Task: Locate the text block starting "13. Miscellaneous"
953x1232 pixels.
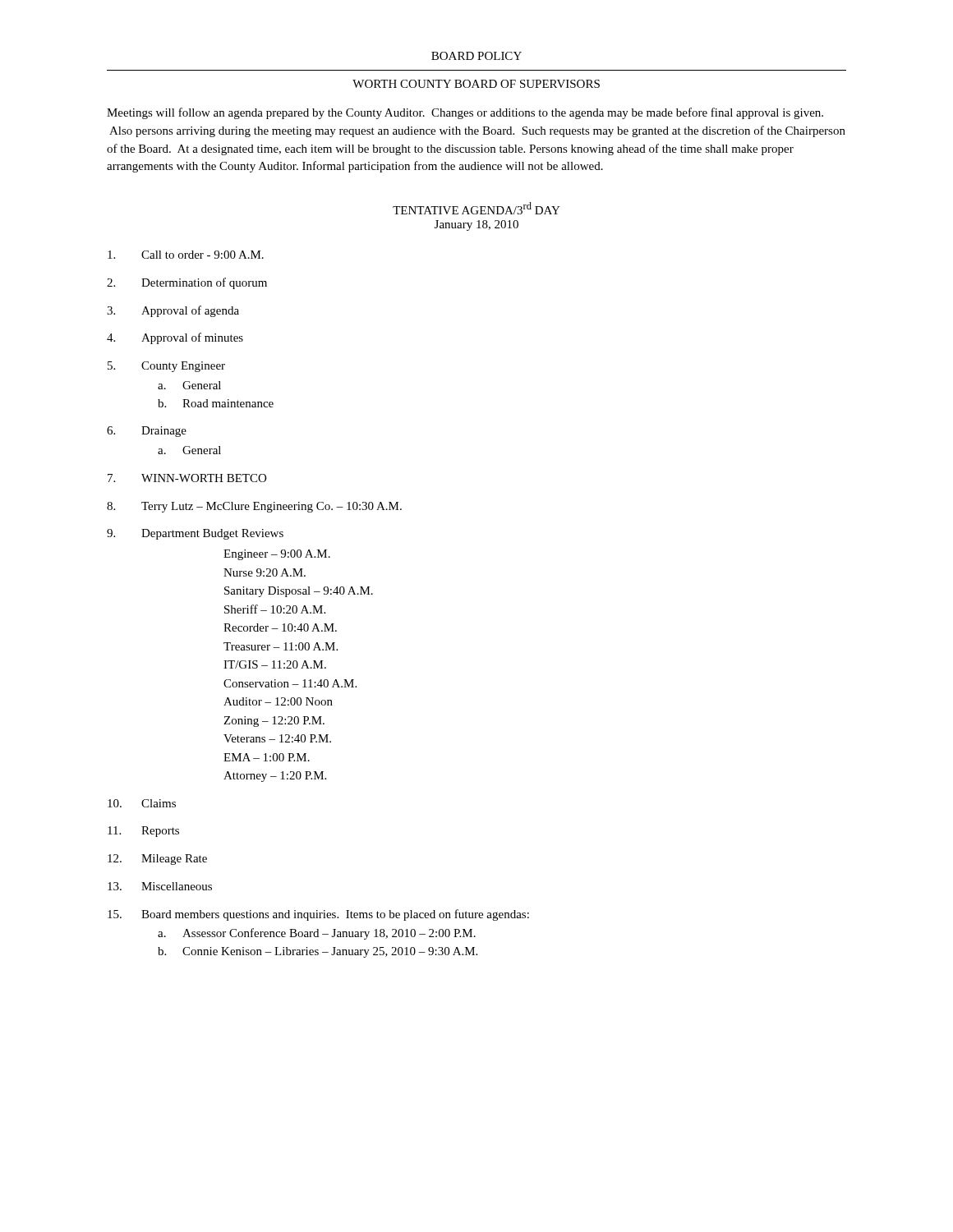Action: coord(160,886)
